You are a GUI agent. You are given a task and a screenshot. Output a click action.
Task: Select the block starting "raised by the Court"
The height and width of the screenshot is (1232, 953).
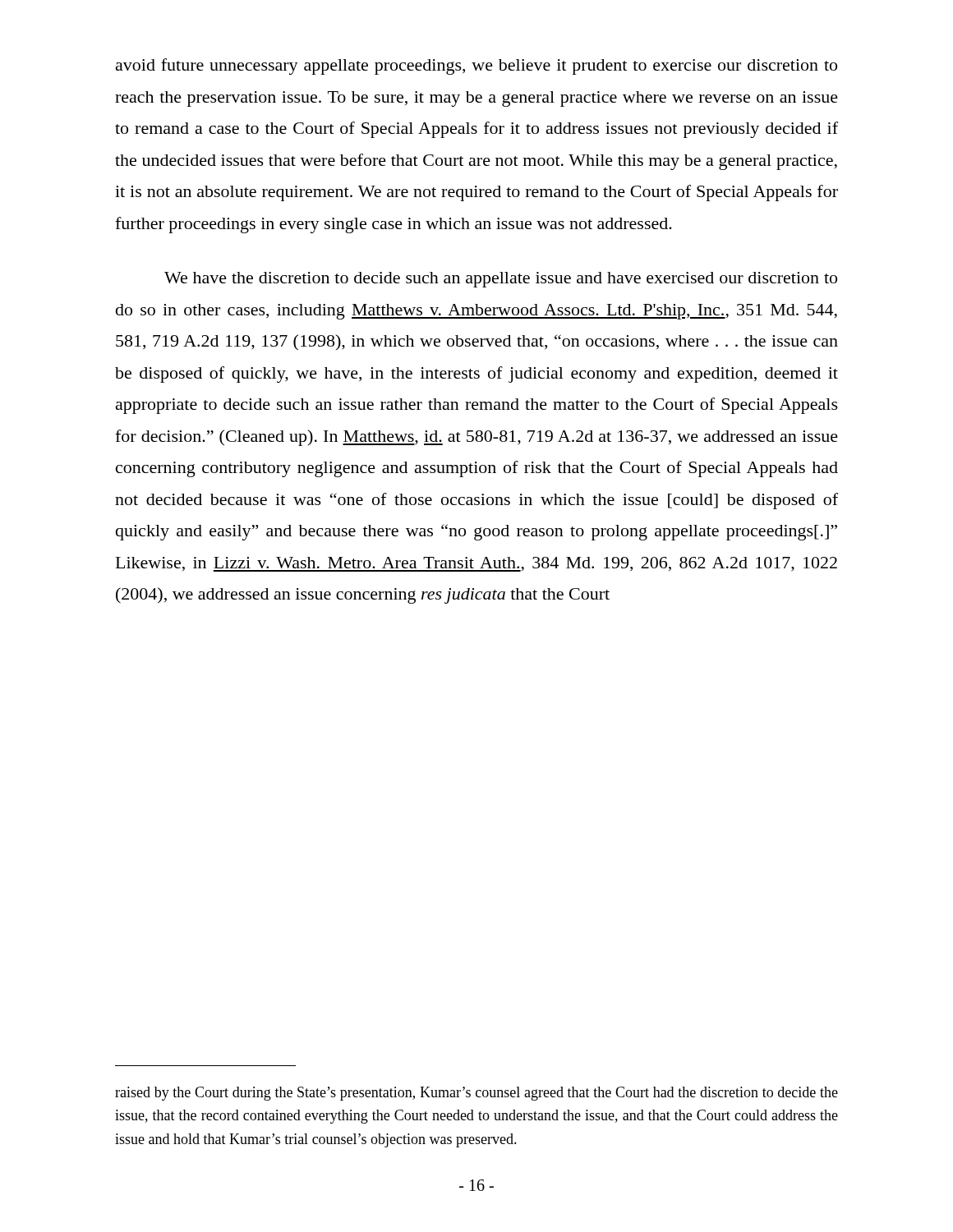pyautogui.click(x=476, y=1116)
